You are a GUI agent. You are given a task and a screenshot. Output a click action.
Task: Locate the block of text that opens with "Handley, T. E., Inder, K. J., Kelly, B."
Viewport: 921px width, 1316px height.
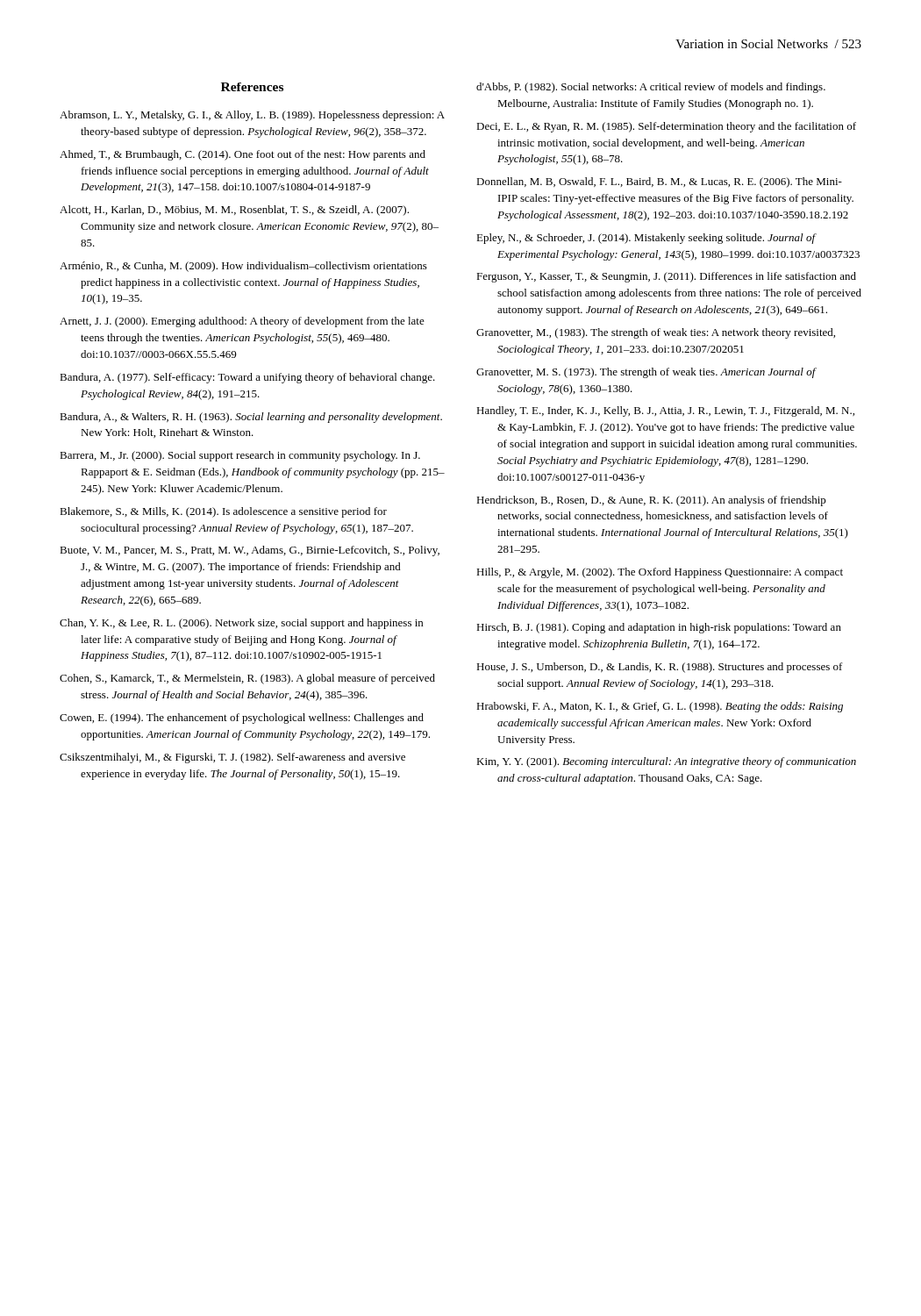pyautogui.click(x=667, y=443)
